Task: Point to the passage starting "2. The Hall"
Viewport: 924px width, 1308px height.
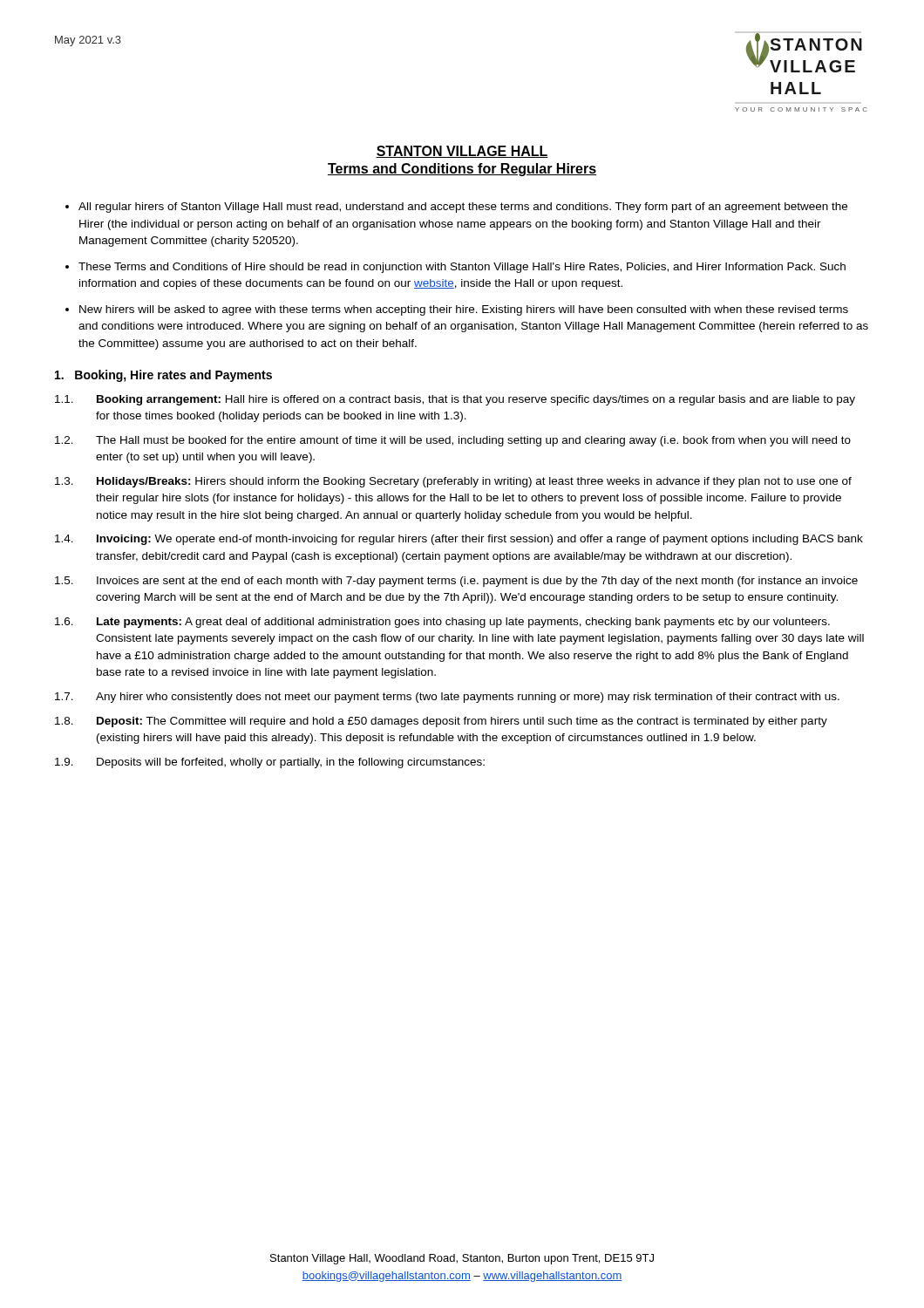Action: (x=462, y=448)
